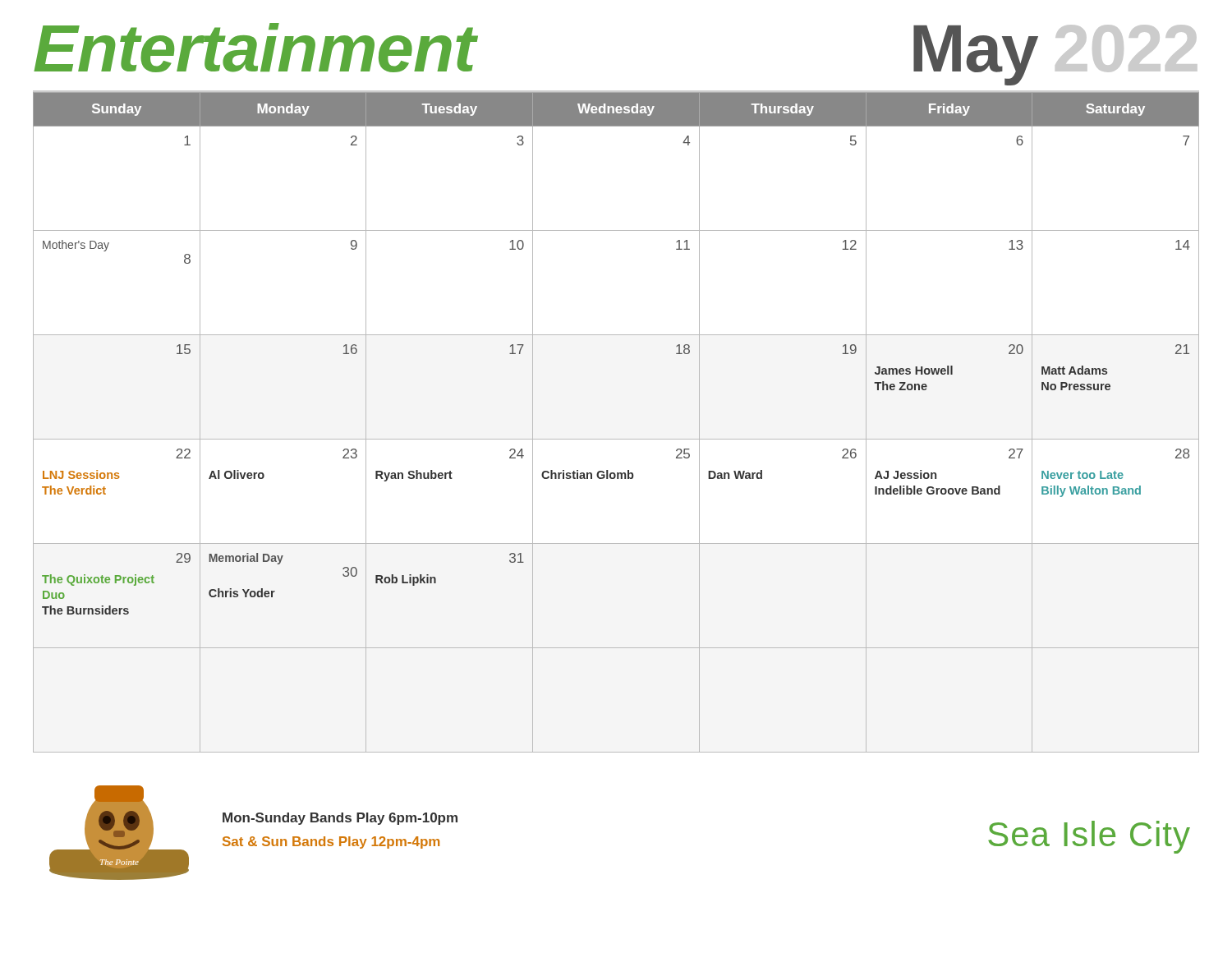Find the logo
Screen dimensions: 953x1232
tap(119, 831)
